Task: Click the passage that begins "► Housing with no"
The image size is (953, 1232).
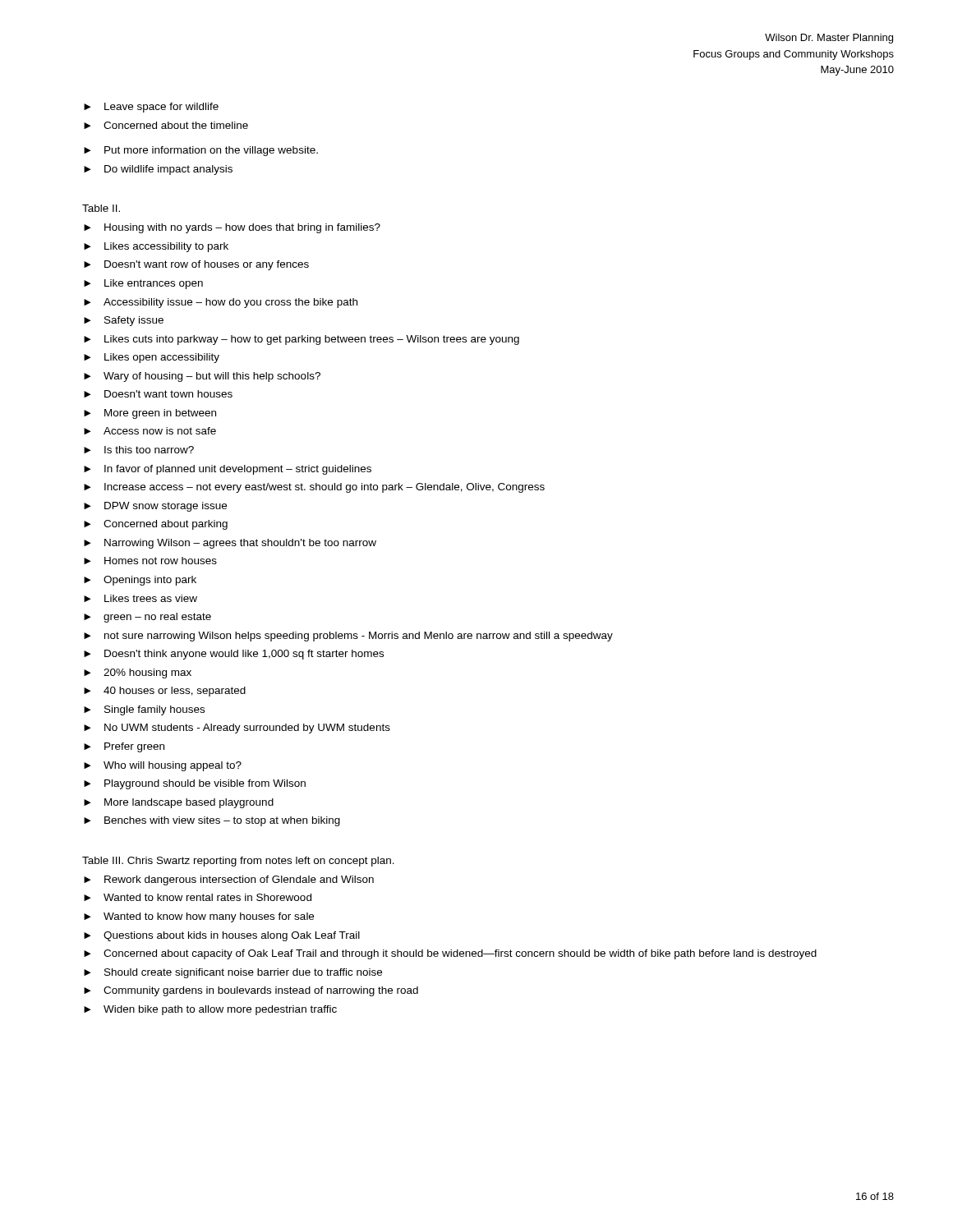Action: pyautogui.click(x=232, y=228)
